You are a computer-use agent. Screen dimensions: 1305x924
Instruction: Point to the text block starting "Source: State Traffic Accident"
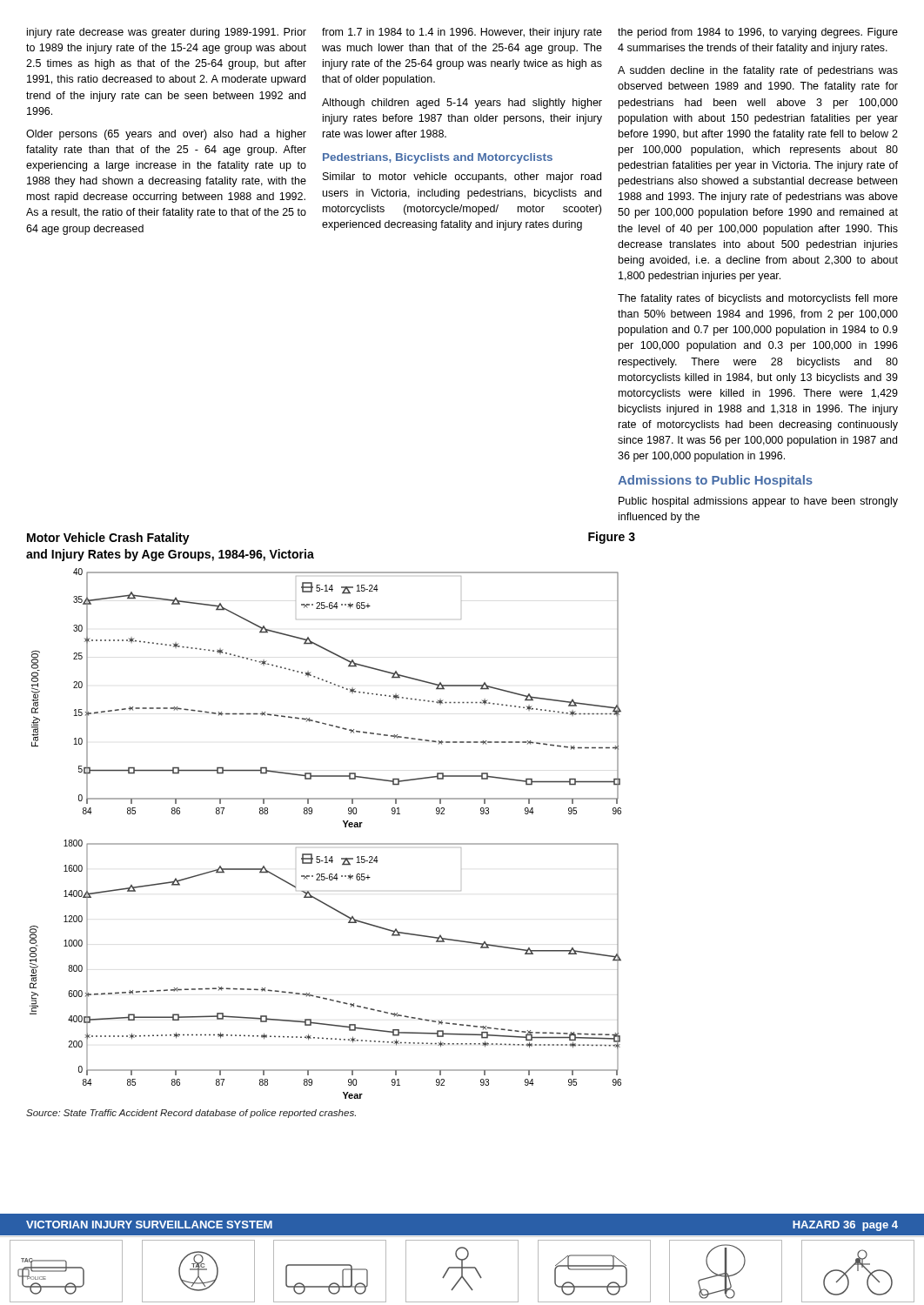[x=192, y=1113]
